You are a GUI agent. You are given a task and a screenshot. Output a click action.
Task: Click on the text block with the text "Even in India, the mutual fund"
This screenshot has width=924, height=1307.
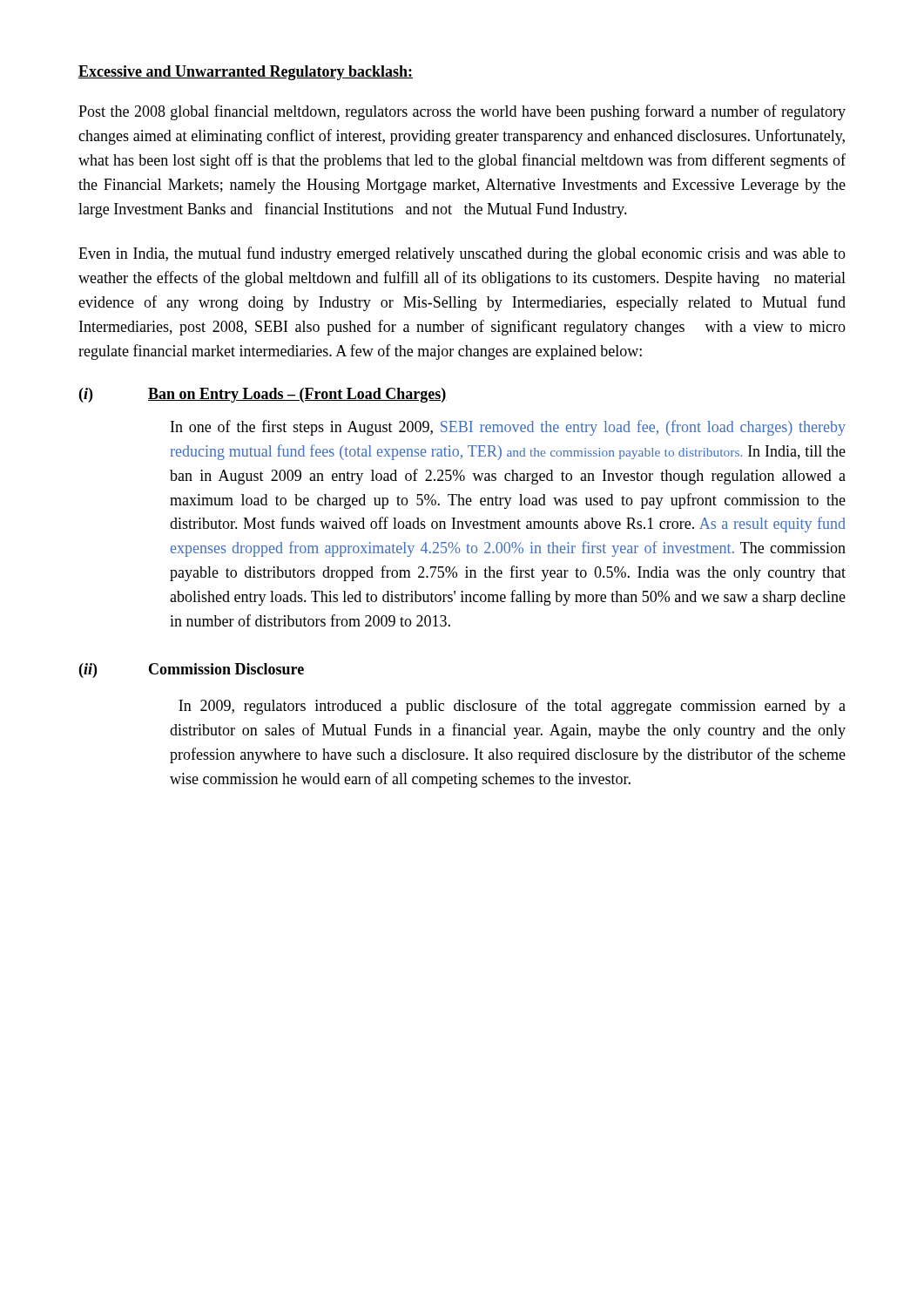tap(462, 303)
